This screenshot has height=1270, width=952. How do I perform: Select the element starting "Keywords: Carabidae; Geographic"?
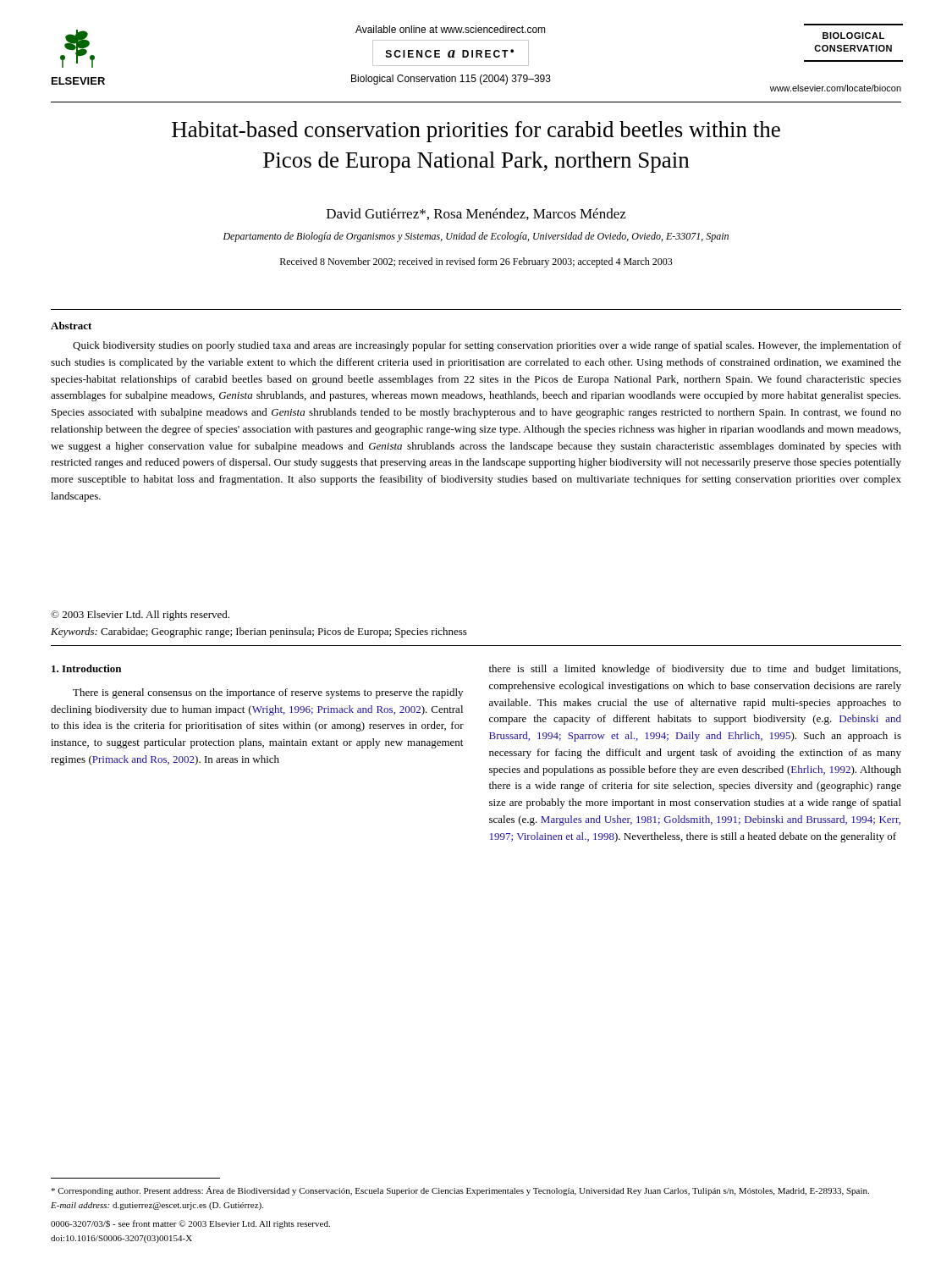[x=259, y=631]
